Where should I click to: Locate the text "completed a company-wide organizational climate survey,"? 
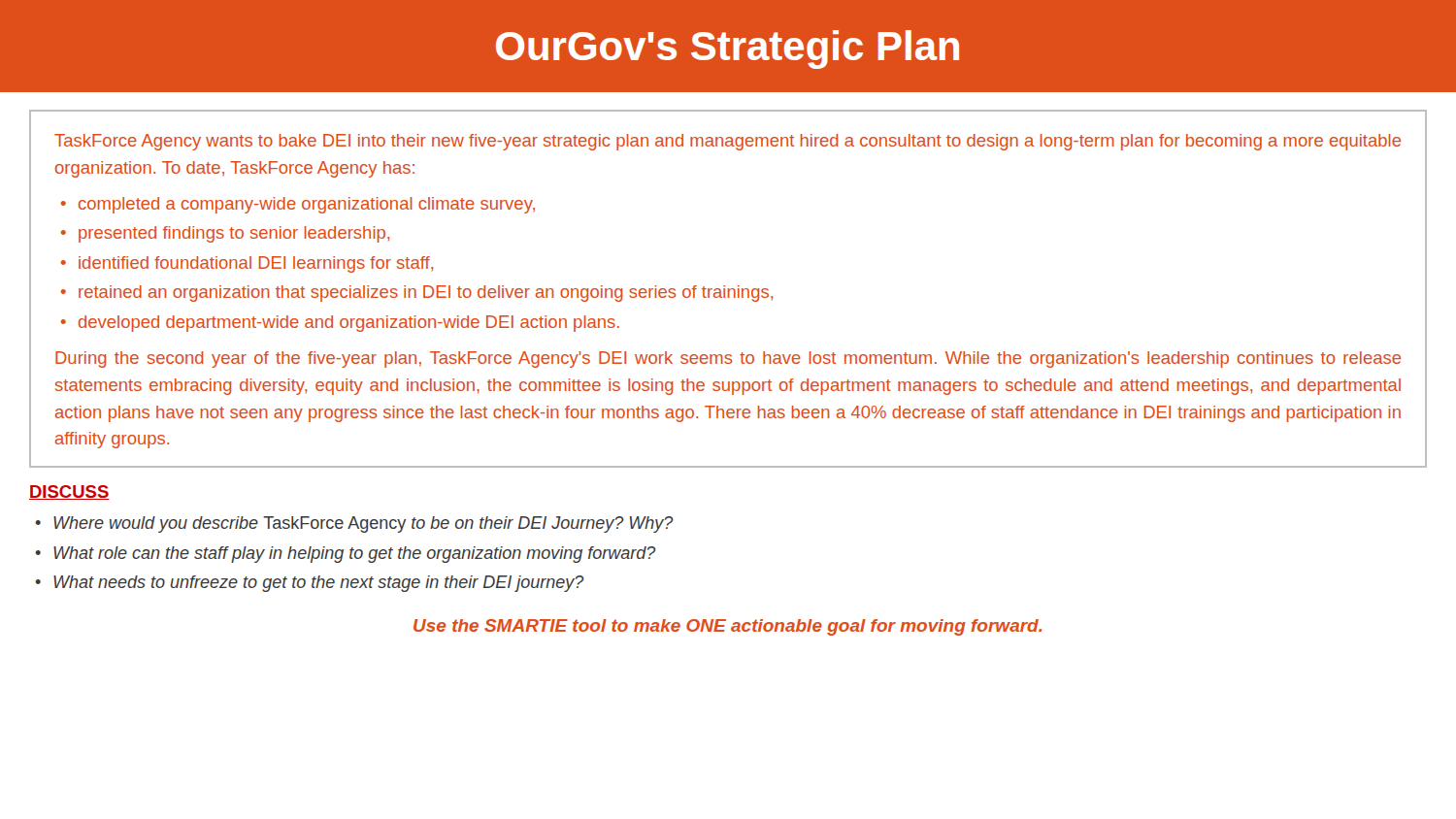tap(298, 205)
